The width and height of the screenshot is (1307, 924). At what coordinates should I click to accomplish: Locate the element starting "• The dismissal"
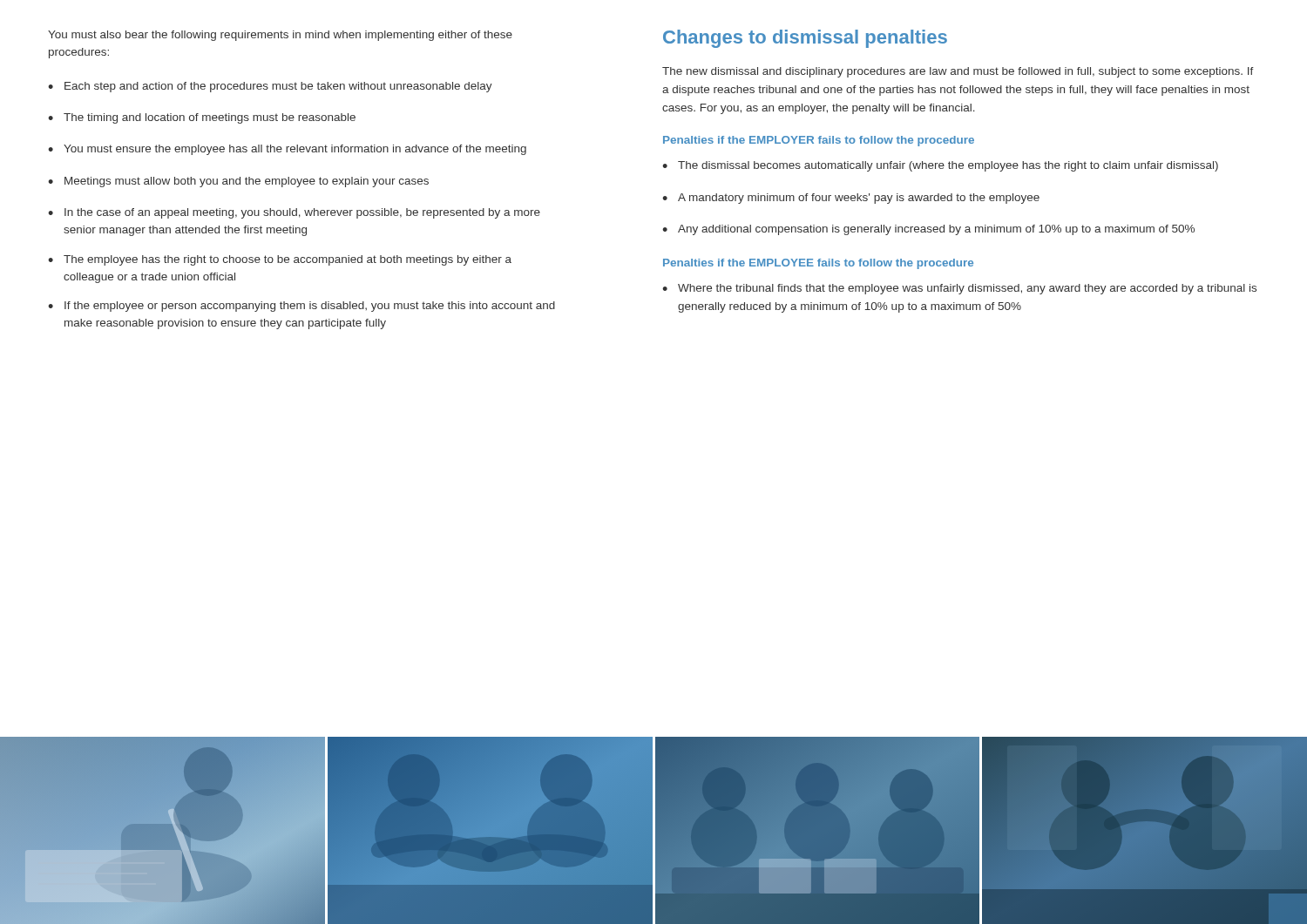[x=961, y=167]
